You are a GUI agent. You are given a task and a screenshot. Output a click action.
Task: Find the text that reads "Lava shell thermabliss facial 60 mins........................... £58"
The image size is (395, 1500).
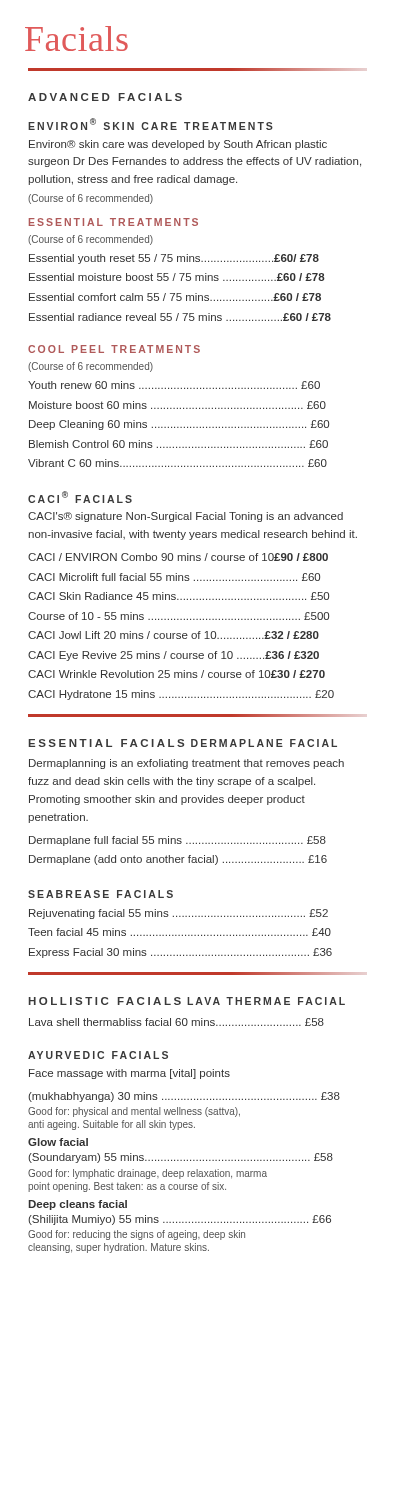tap(198, 1023)
